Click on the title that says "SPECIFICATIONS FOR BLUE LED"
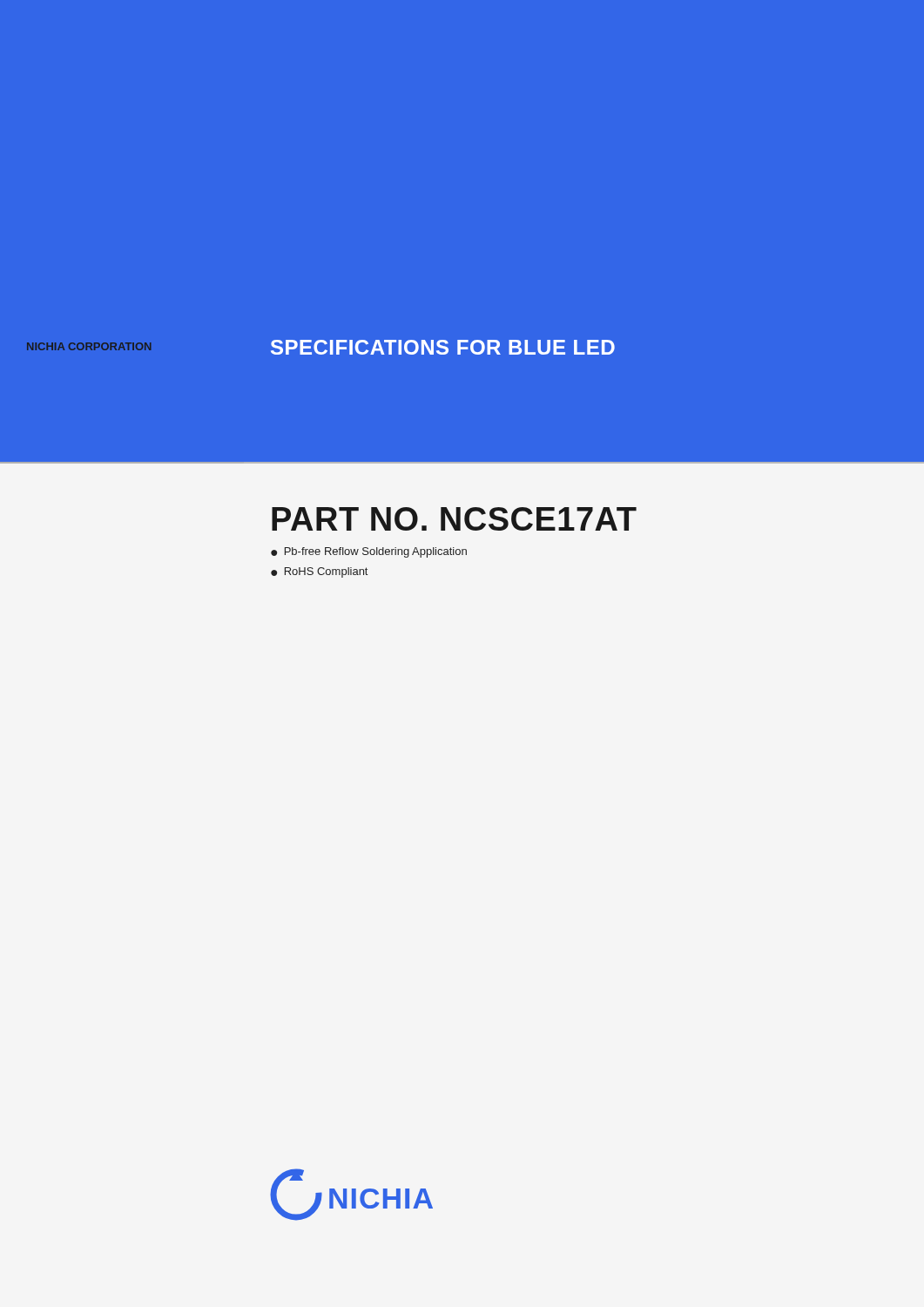This screenshot has height=1307, width=924. (443, 347)
